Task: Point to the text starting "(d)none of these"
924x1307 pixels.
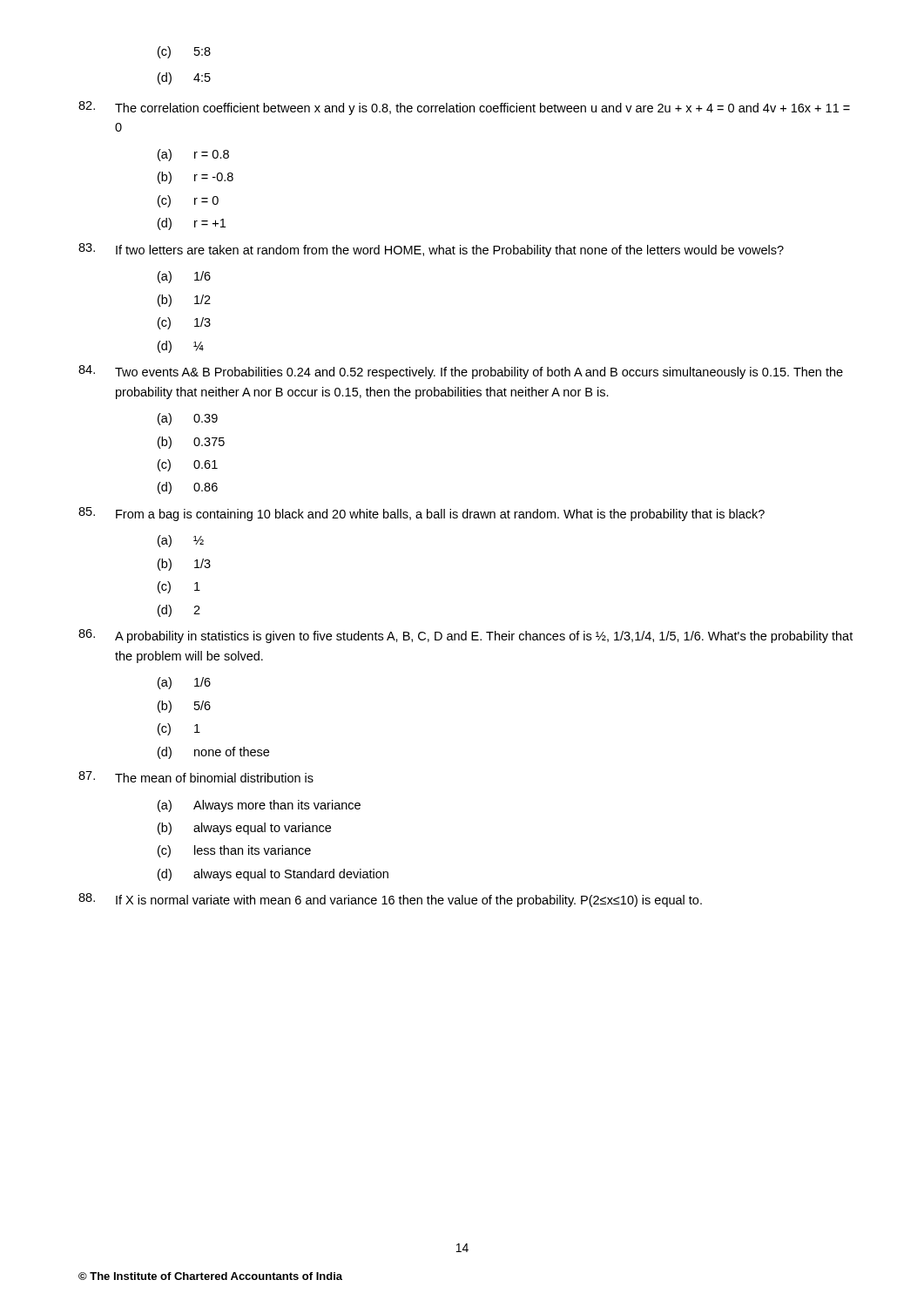Action: pyautogui.click(x=213, y=753)
